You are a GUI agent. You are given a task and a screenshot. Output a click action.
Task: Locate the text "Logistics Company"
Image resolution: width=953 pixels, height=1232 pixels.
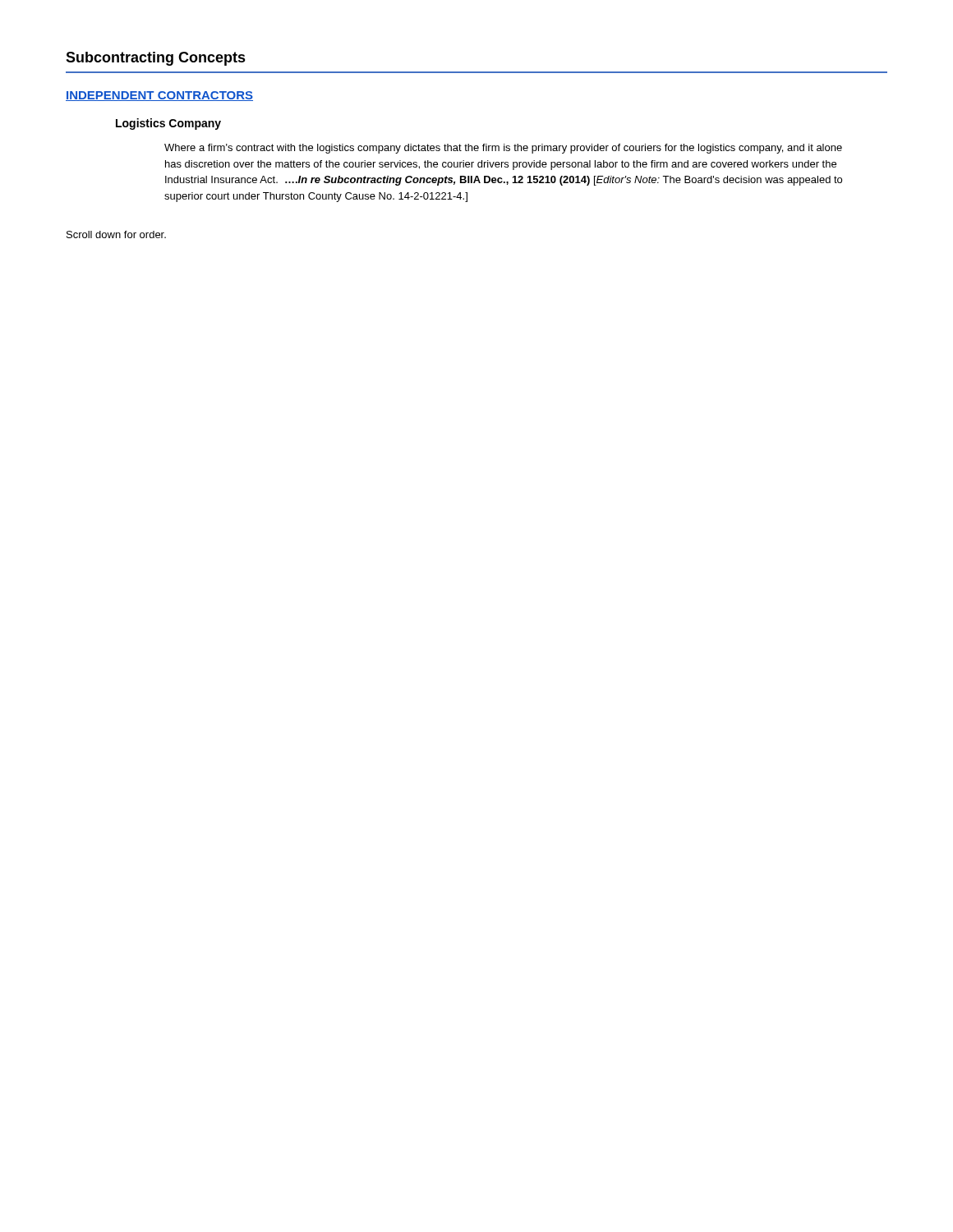(168, 123)
